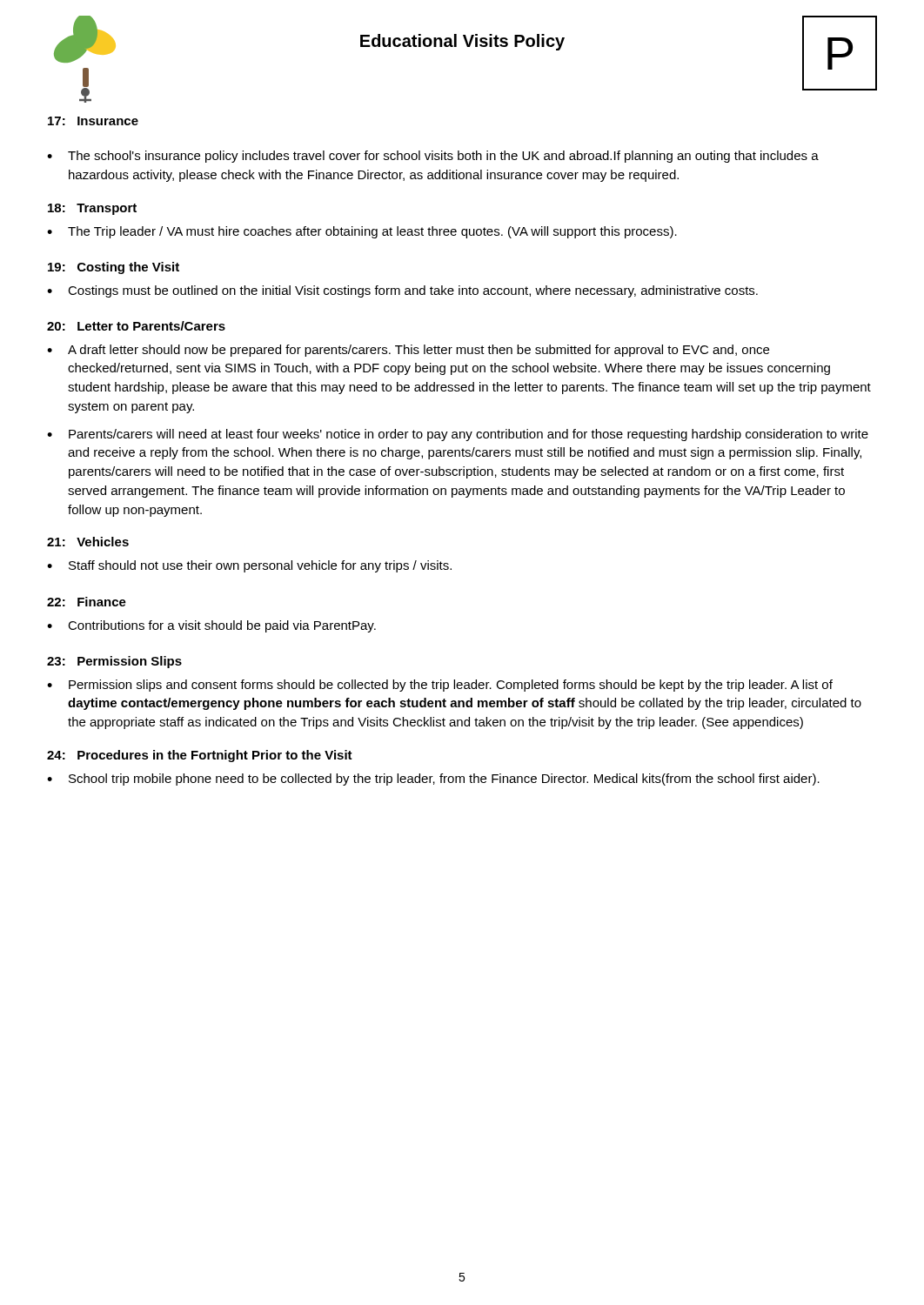Image resolution: width=924 pixels, height=1305 pixels.
Task: Navigate to the element starting "19: Costing the Visit"
Action: point(113,266)
